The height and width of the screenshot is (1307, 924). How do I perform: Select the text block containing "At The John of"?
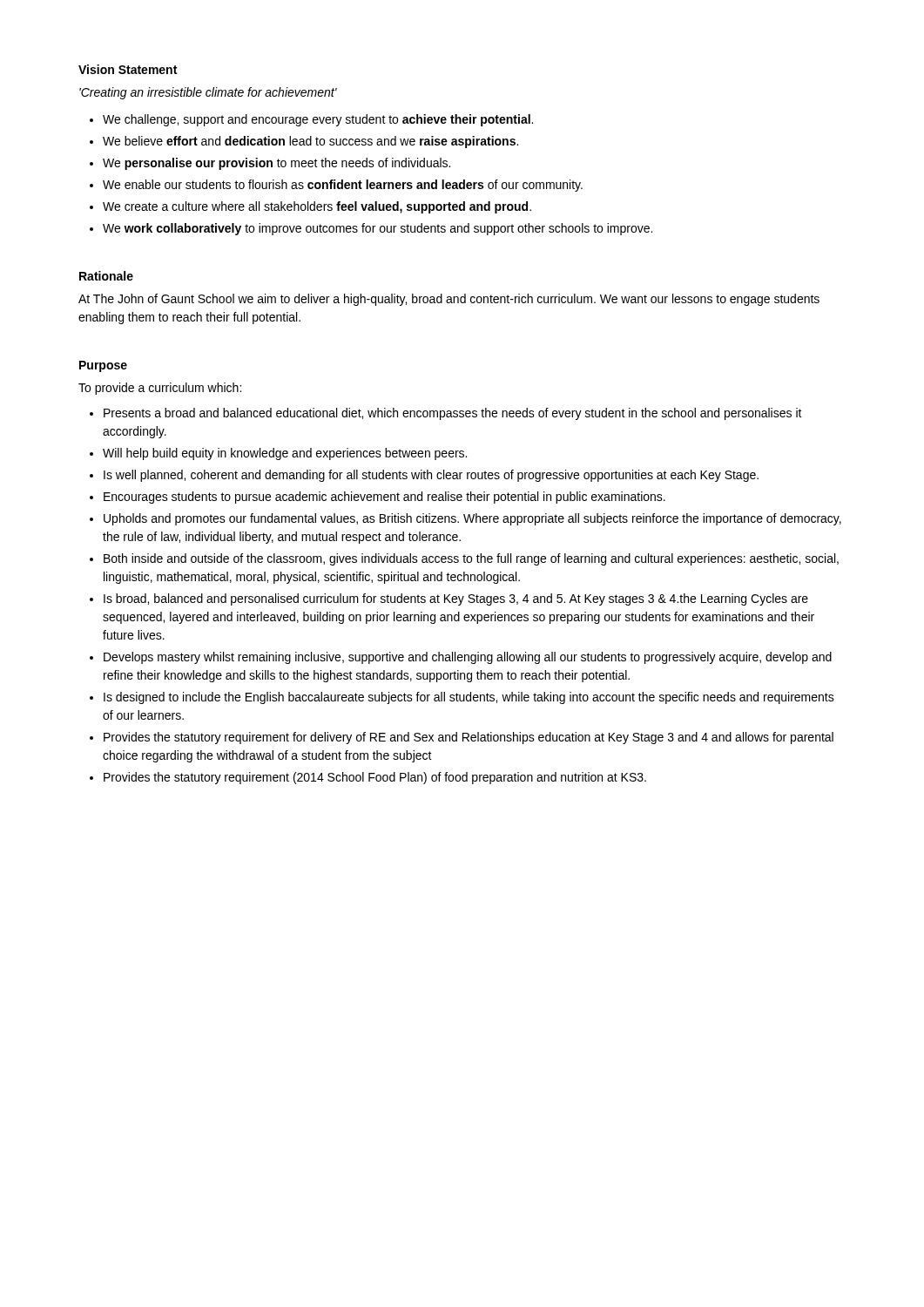(449, 308)
